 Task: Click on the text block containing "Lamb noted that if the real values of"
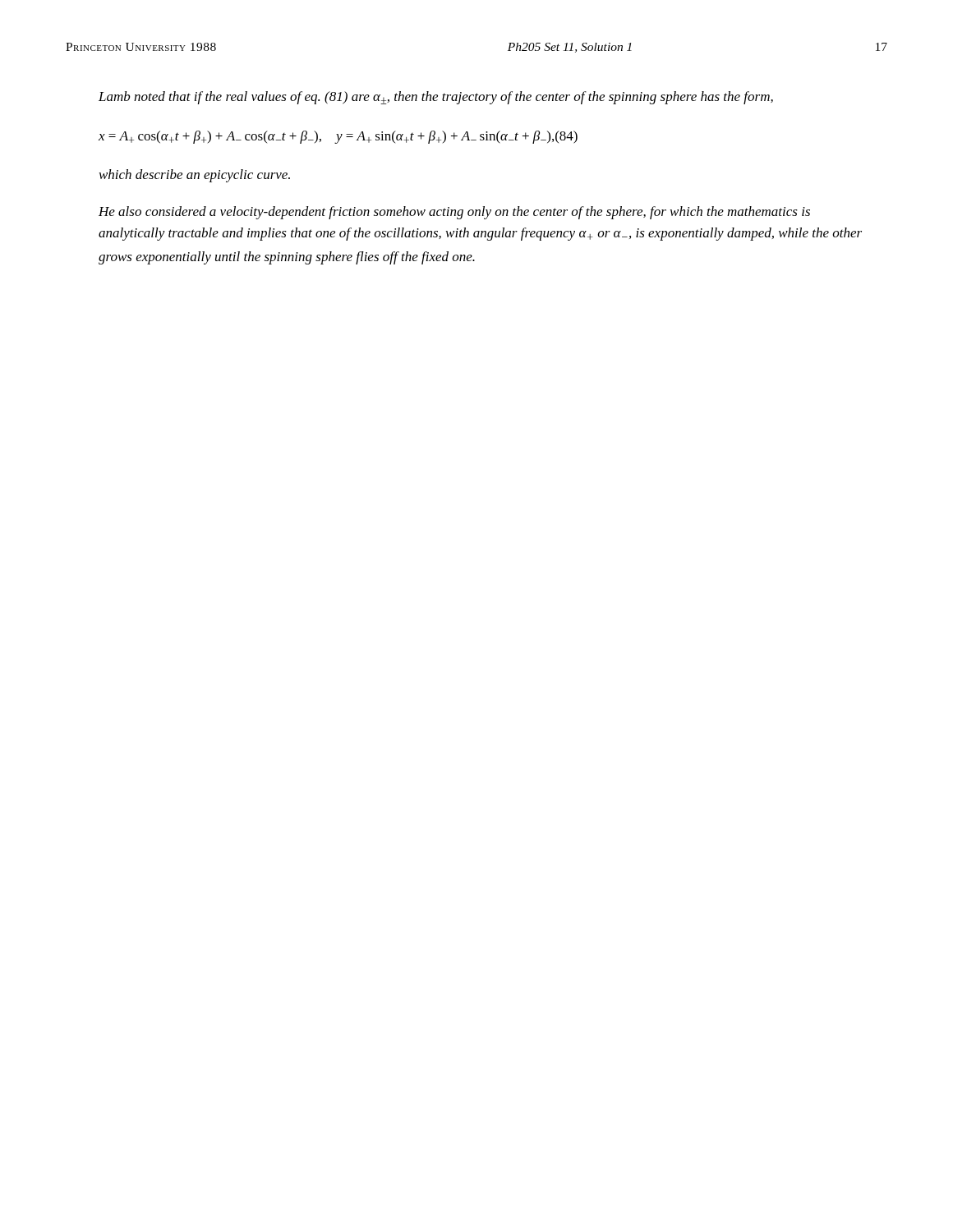click(x=436, y=98)
